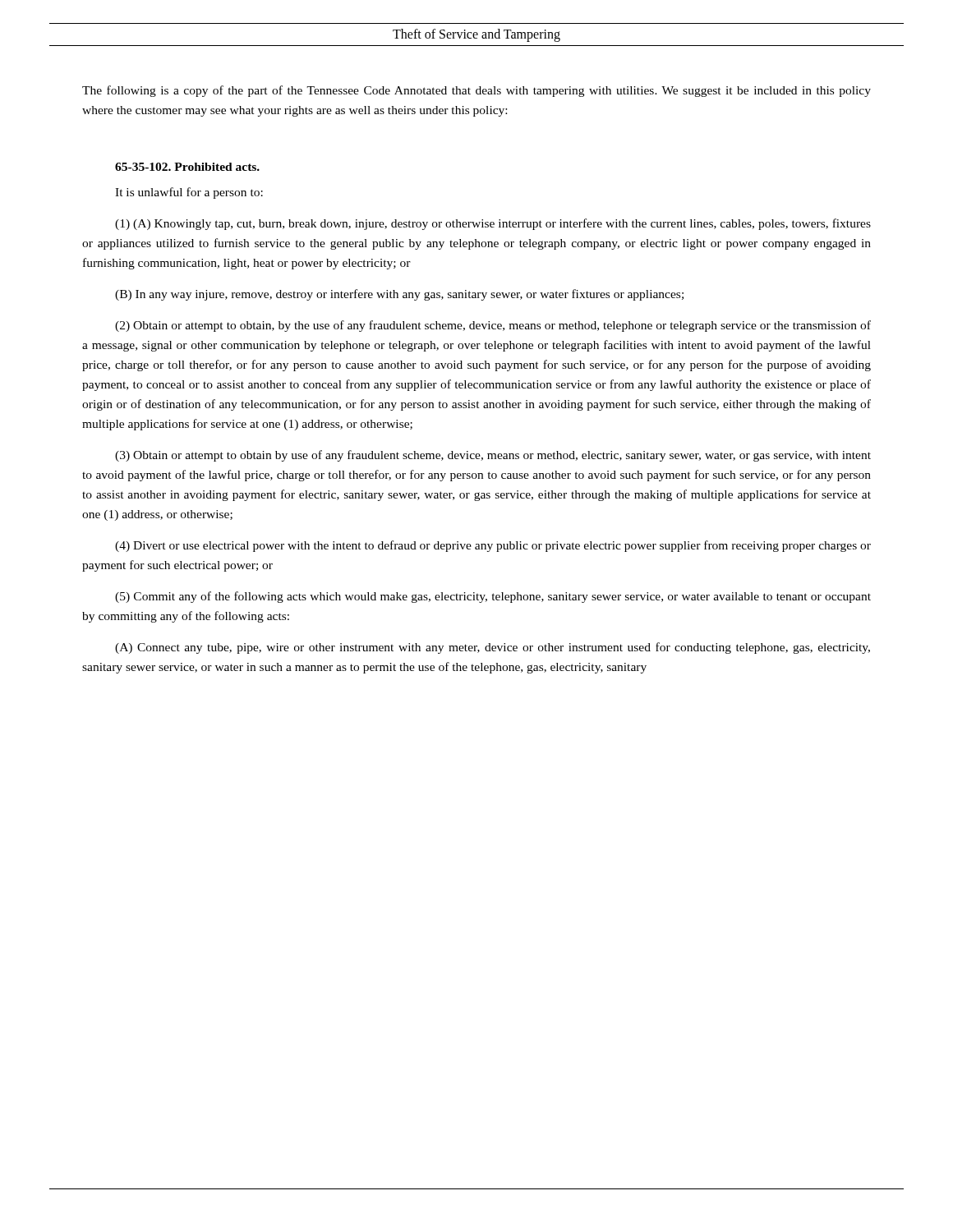The image size is (953, 1232).
Task: Find the list item that says "(2) Obtain or attempt to obtain,"
Action: pos(476,374)
